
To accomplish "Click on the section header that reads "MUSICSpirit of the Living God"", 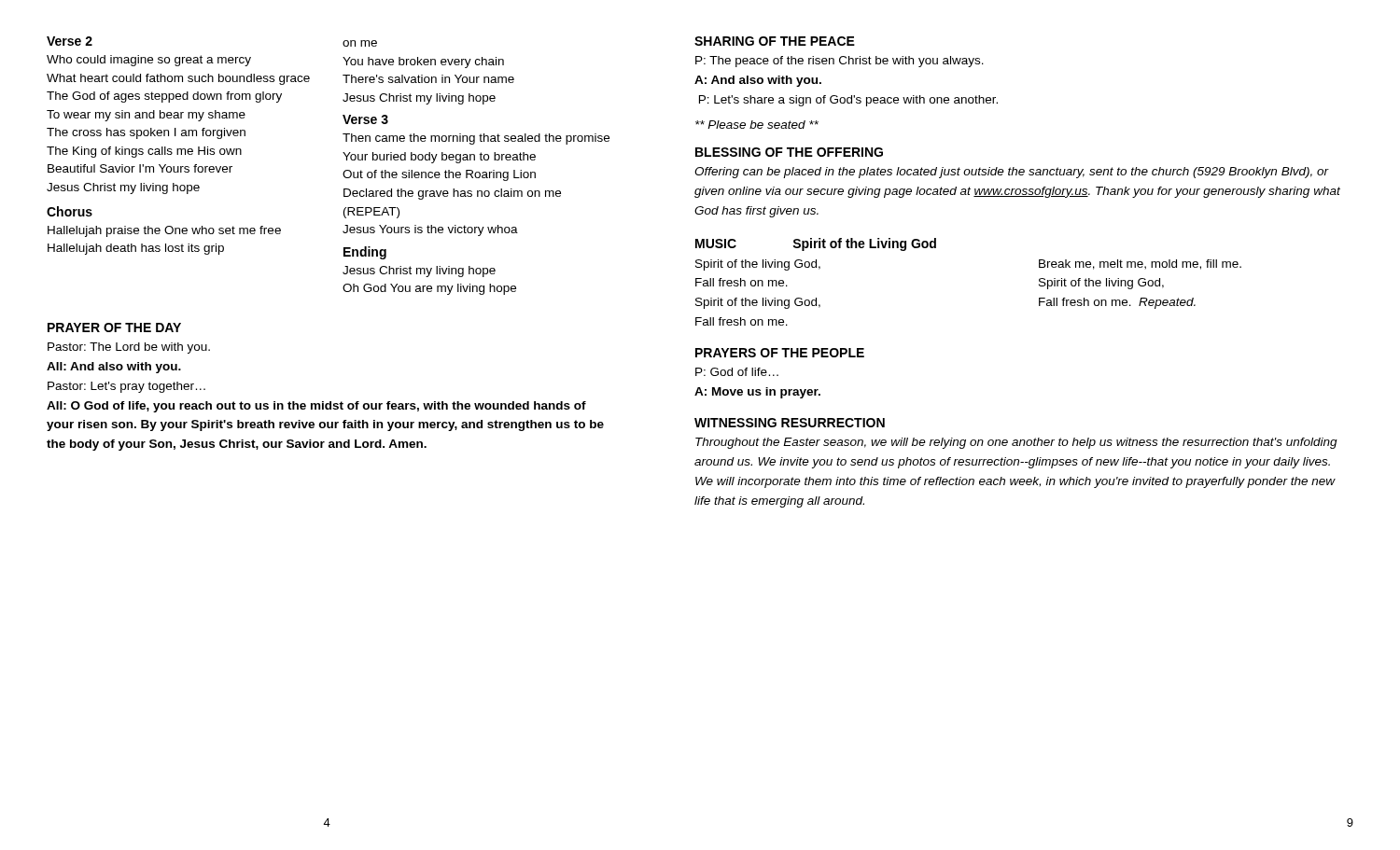I will [x=816, y=243].
